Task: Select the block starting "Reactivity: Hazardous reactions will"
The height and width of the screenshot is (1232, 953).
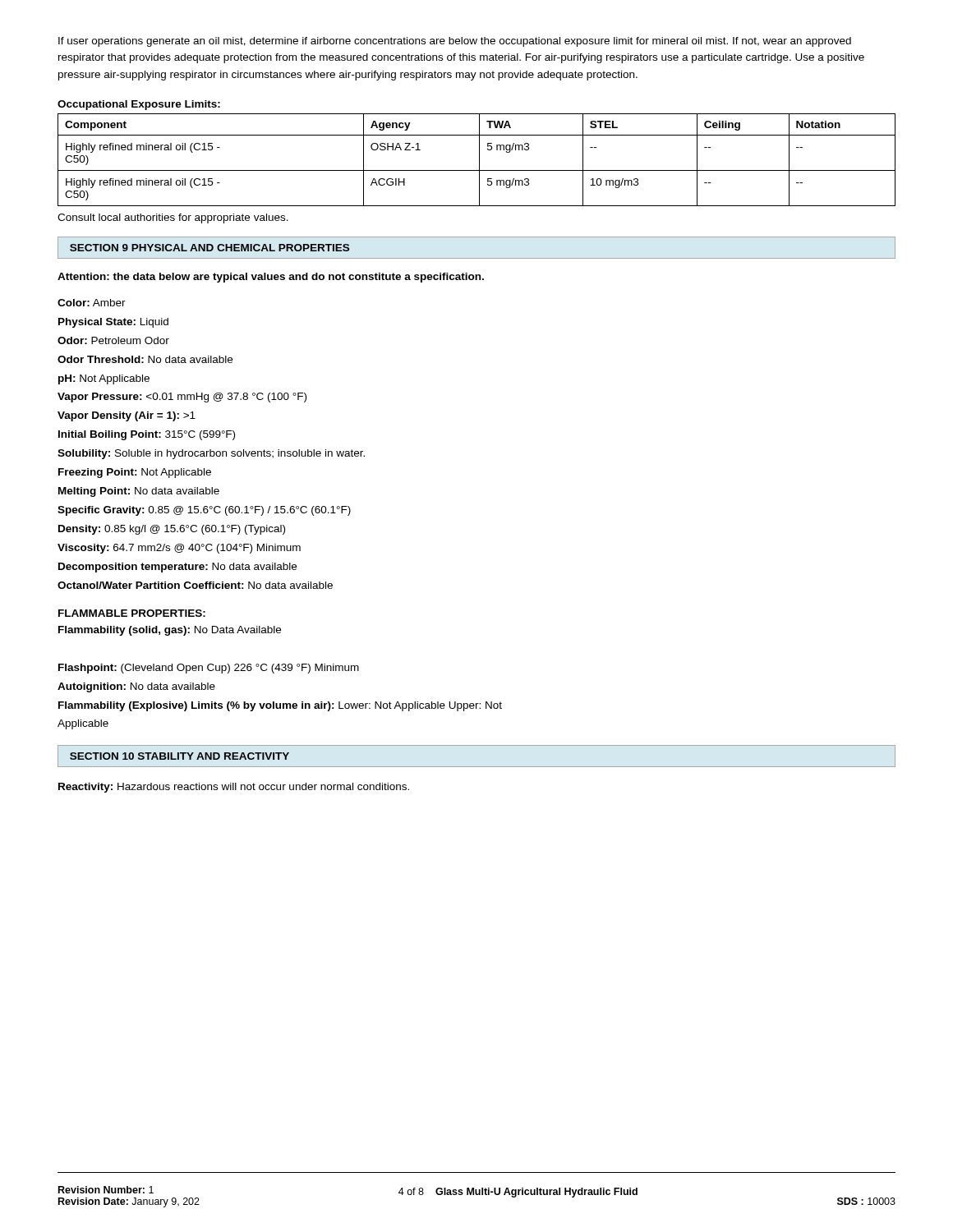Action: (x=234, y=787)
